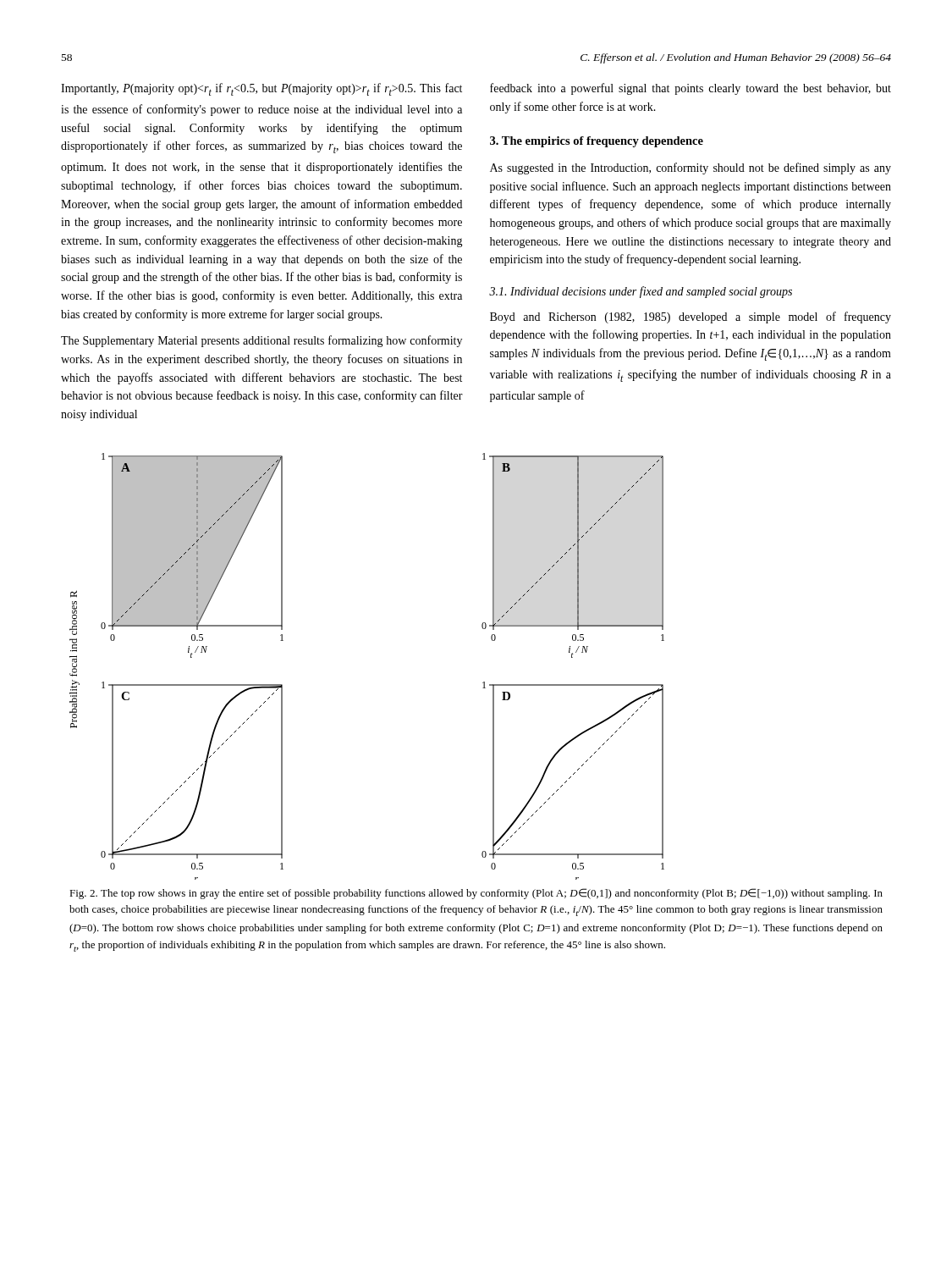The width and height of the screenshot is (952, 1270).
Task: Select the text block containing "feedback into a powerful signal that points clearly"
Action: [x=690, y=98]
